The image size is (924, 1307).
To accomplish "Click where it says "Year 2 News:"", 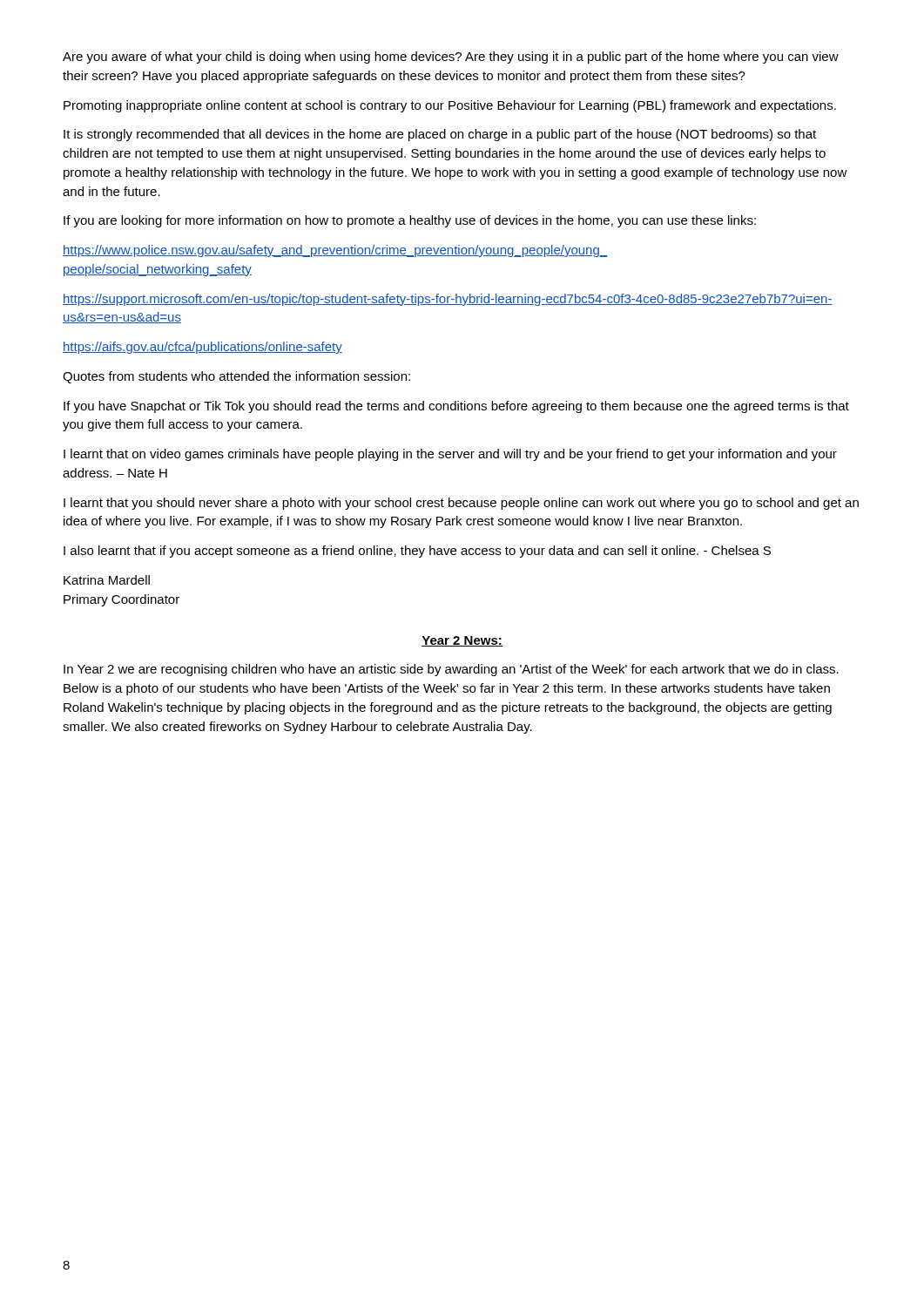I will 462,640.
